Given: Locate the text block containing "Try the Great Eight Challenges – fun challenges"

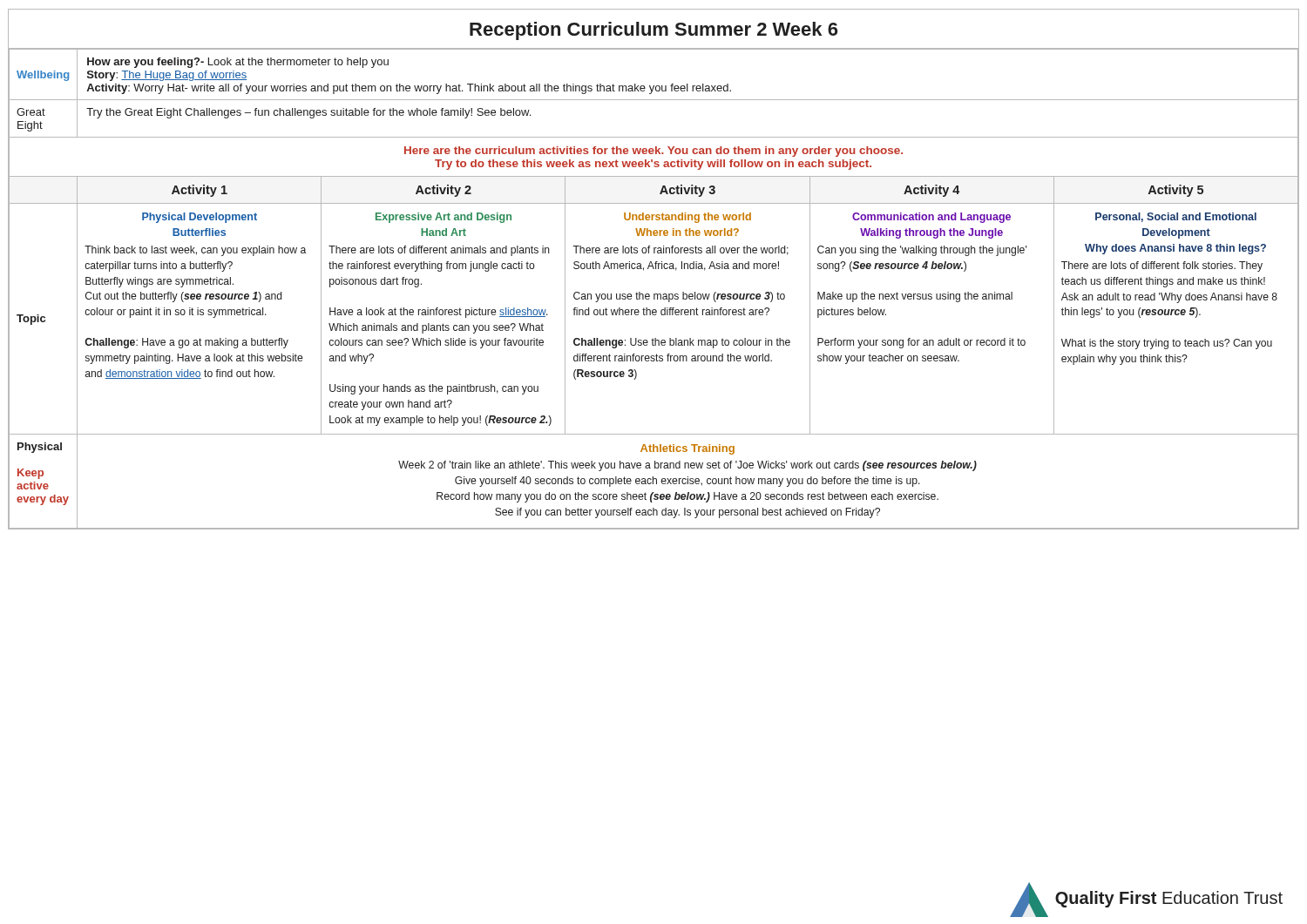Looking at the screenshot, I should [309, 112].
